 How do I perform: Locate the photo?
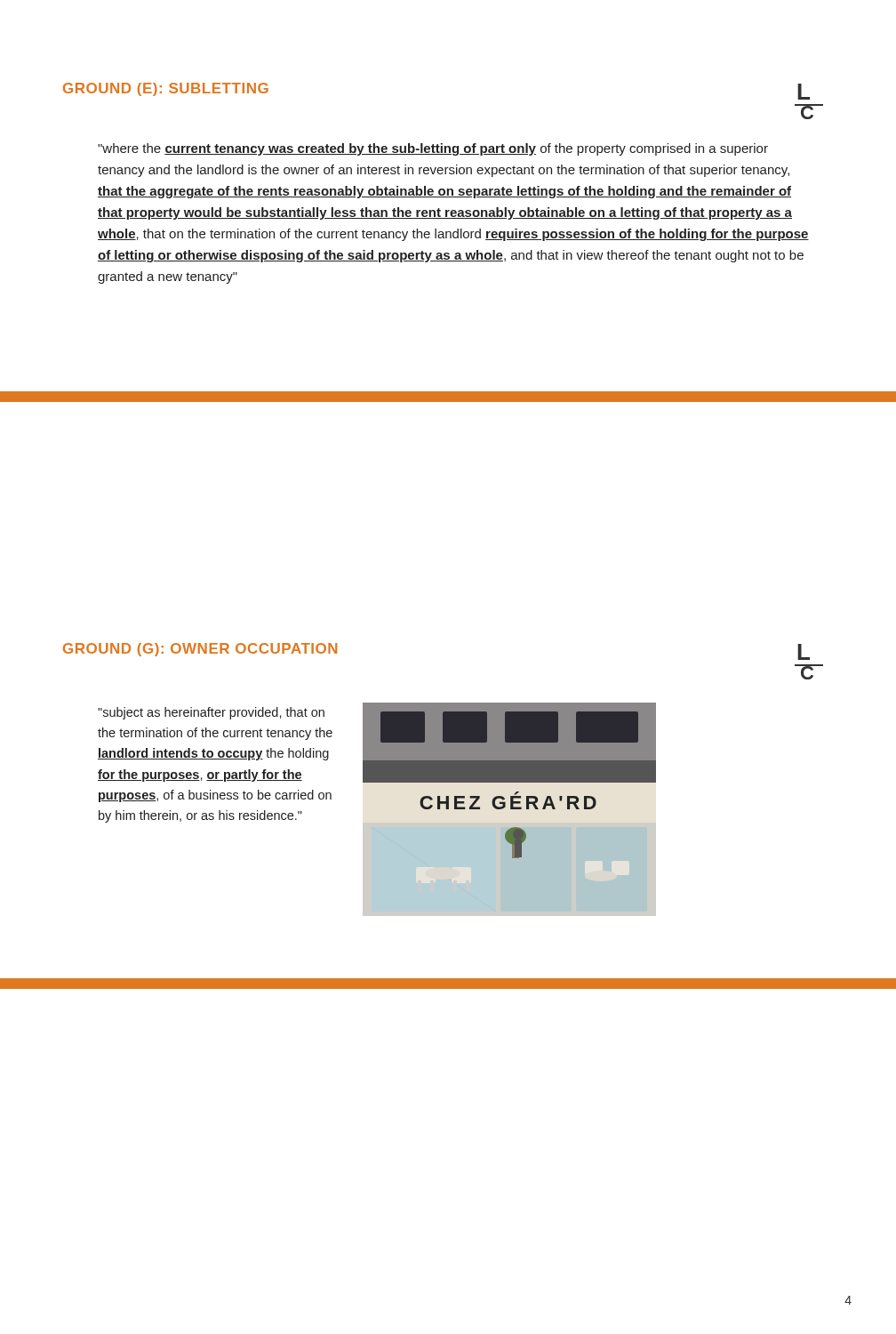pyautogui.click(x=509, y=811)
